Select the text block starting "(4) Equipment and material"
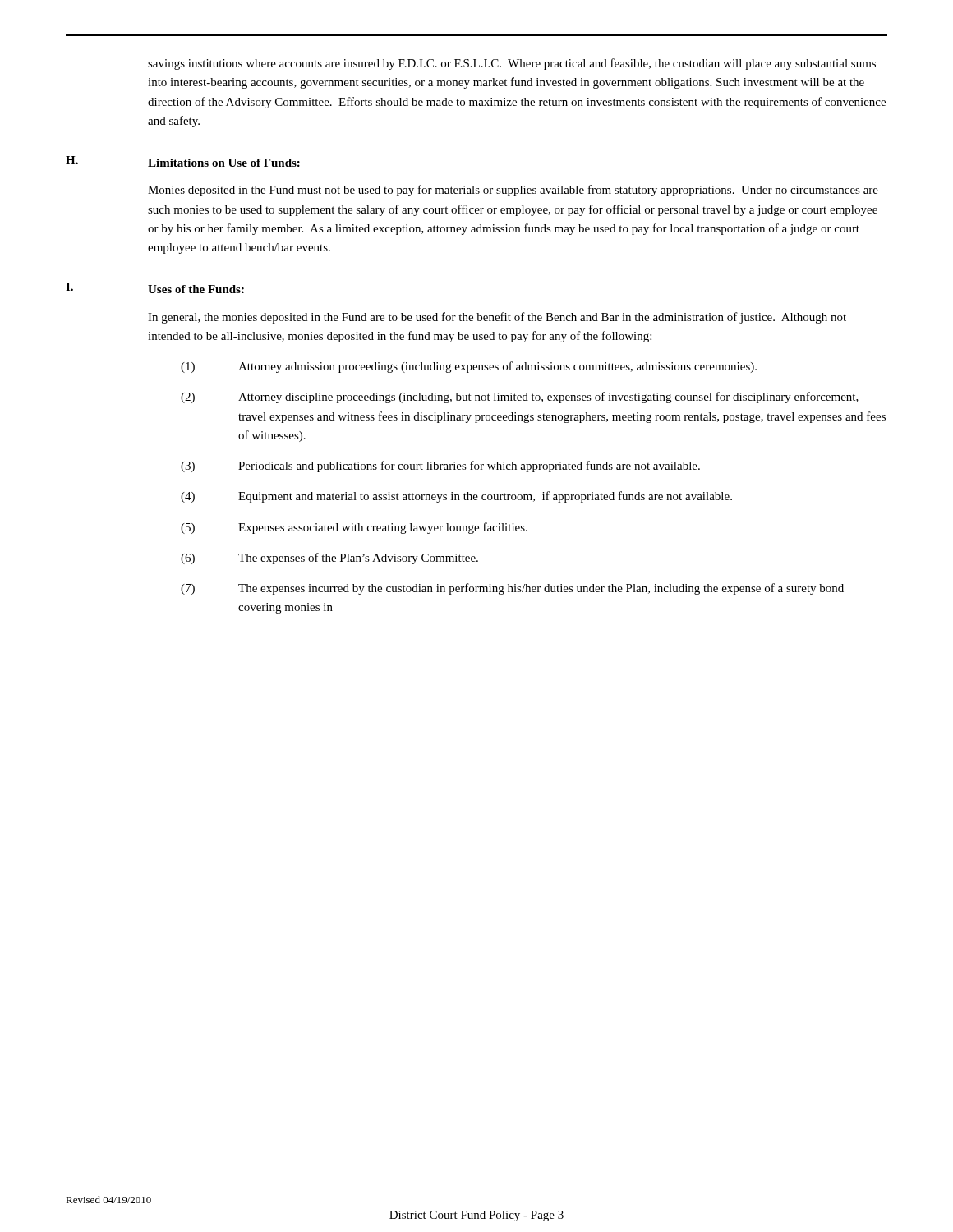This screenshot has height=1232, width=953. (x=518, y=497)
